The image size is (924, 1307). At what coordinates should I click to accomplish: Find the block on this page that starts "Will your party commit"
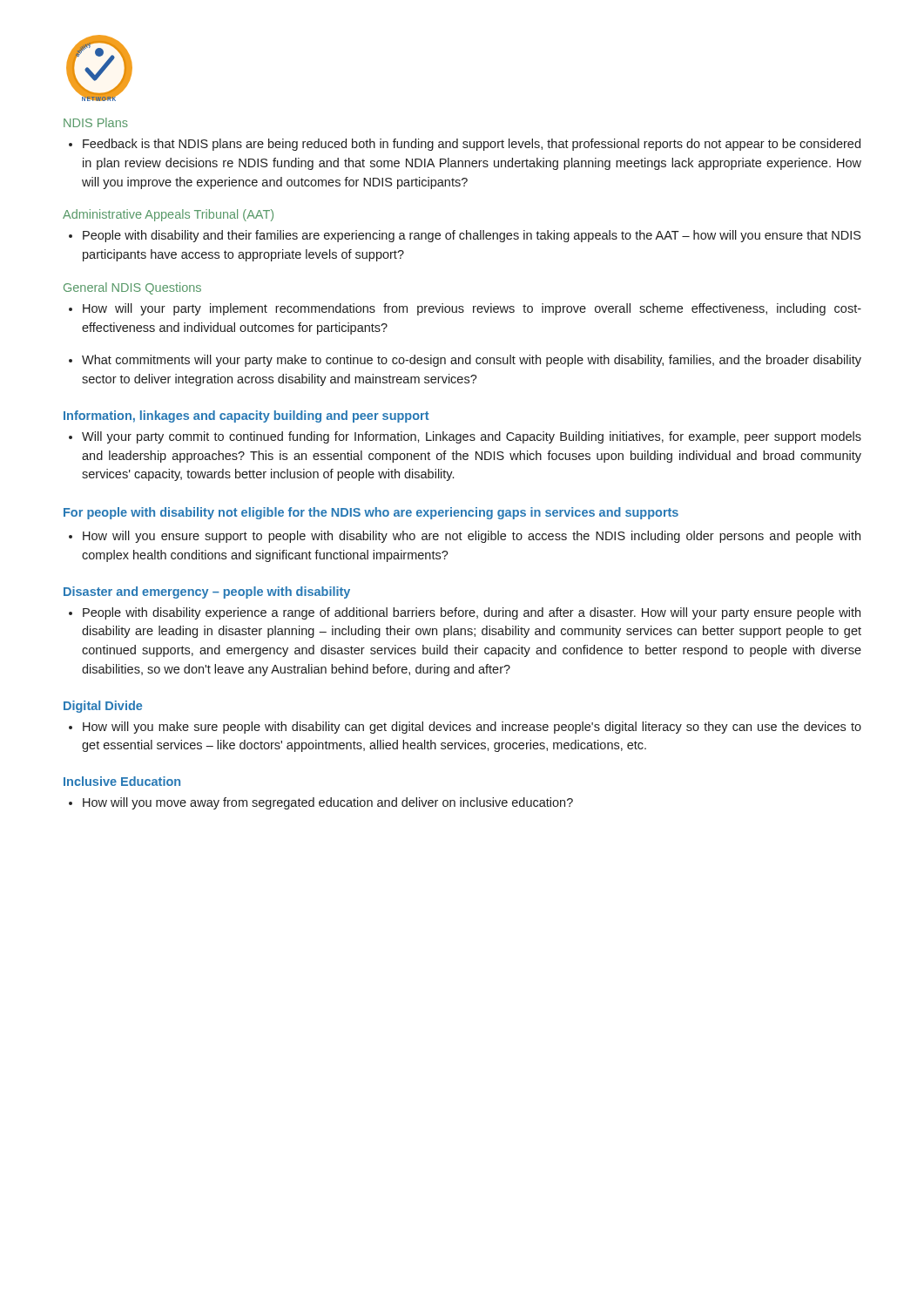tap(472, 456)
